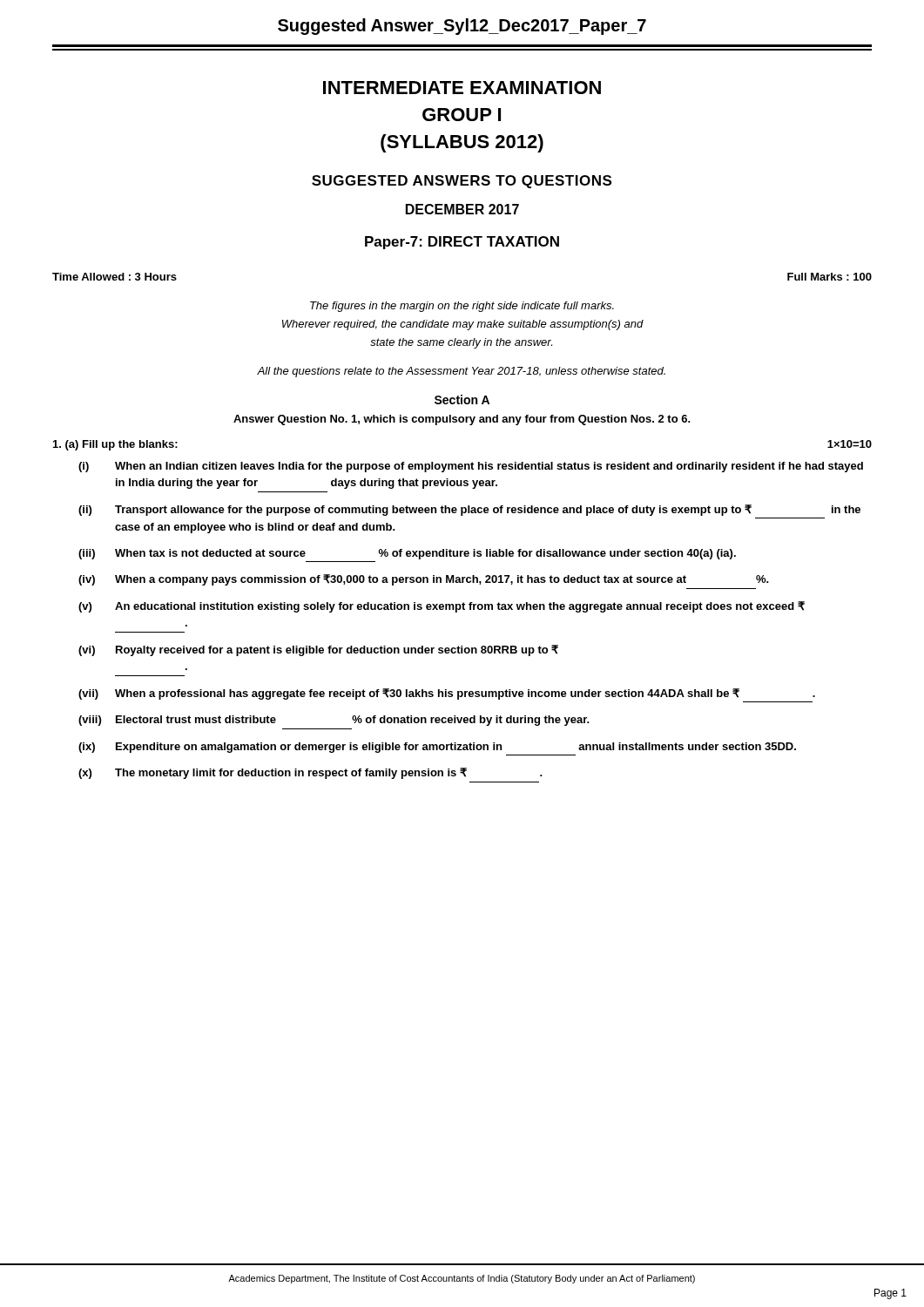Image resolution: width=924 pixels, height=1307 pixels.
Task: Click on the section header that says "Section A"
Action: point(462,400)
